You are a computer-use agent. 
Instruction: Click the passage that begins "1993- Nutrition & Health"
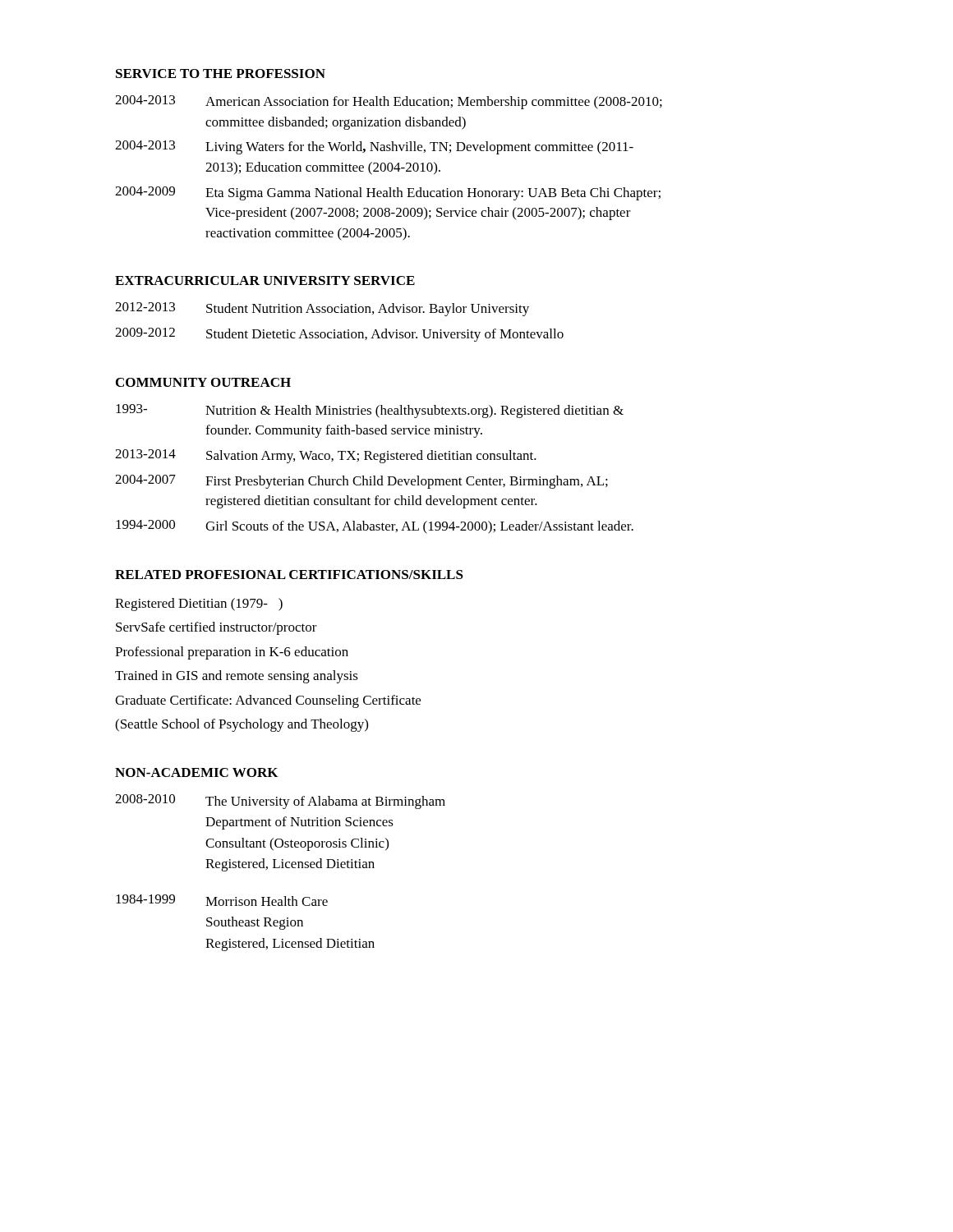(369, 421)
